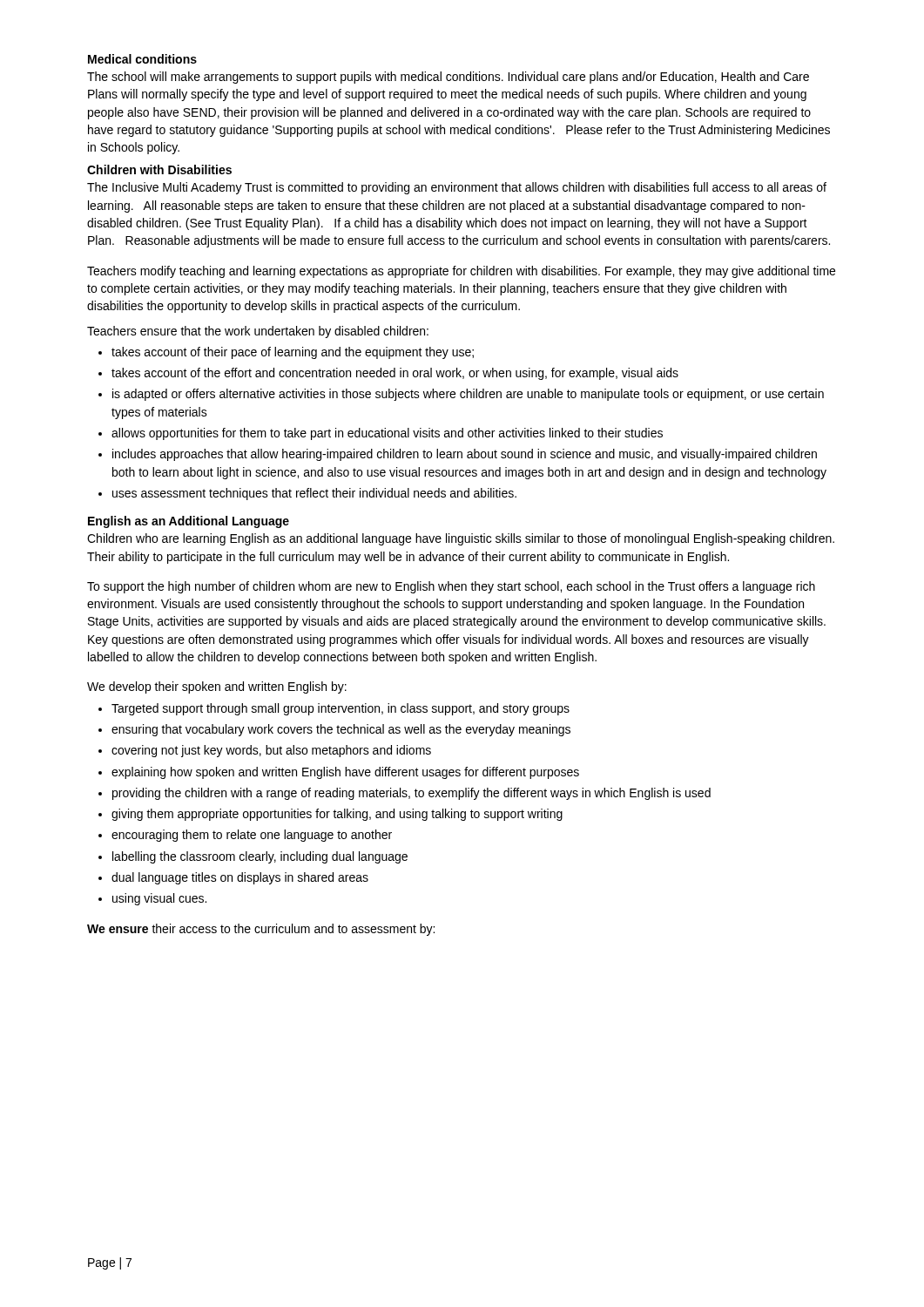924x1307 pixels.
Task: Where is the passage that starts "is adapted or"?
Action: 468,403
